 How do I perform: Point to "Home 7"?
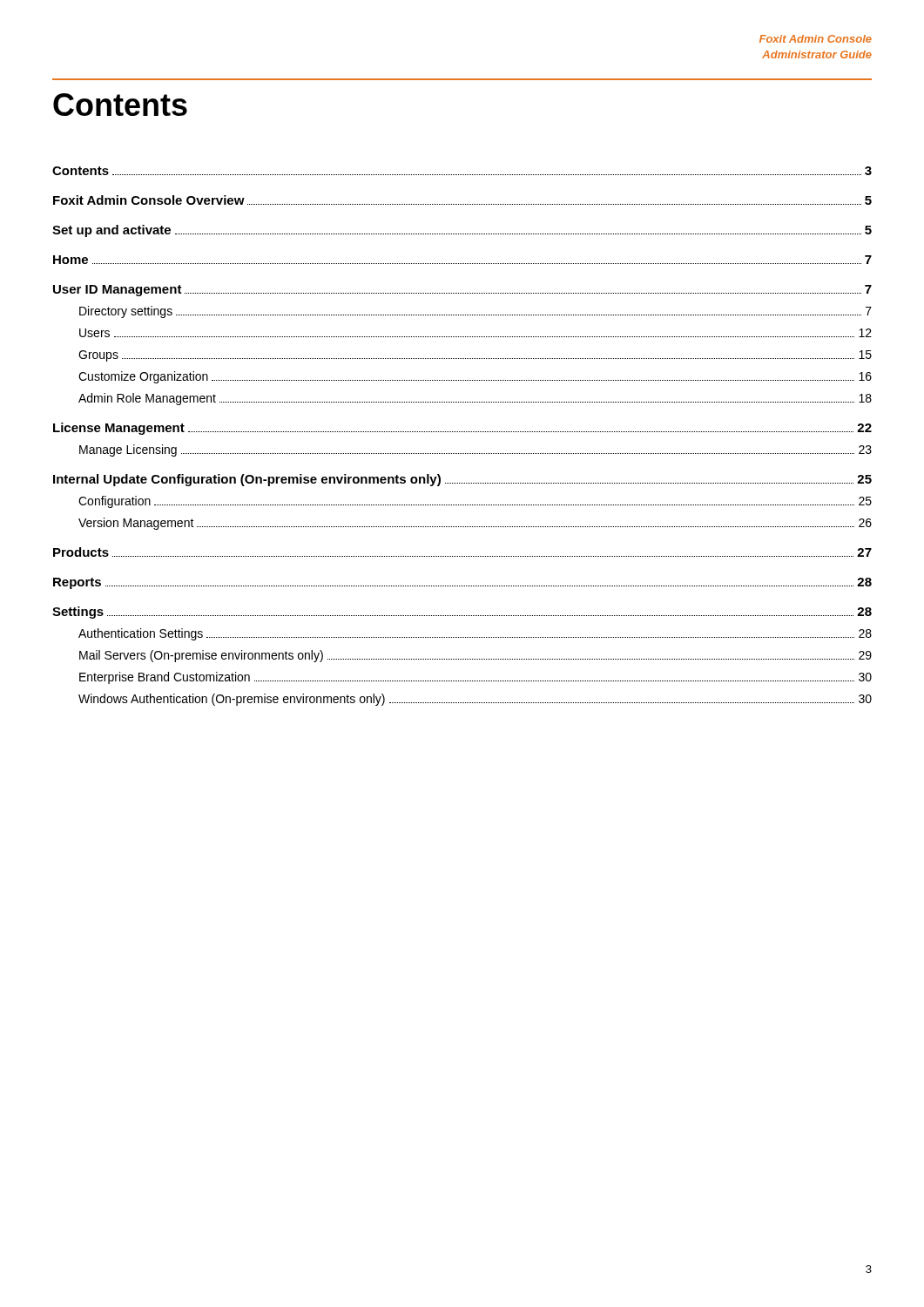click(462, 260)
